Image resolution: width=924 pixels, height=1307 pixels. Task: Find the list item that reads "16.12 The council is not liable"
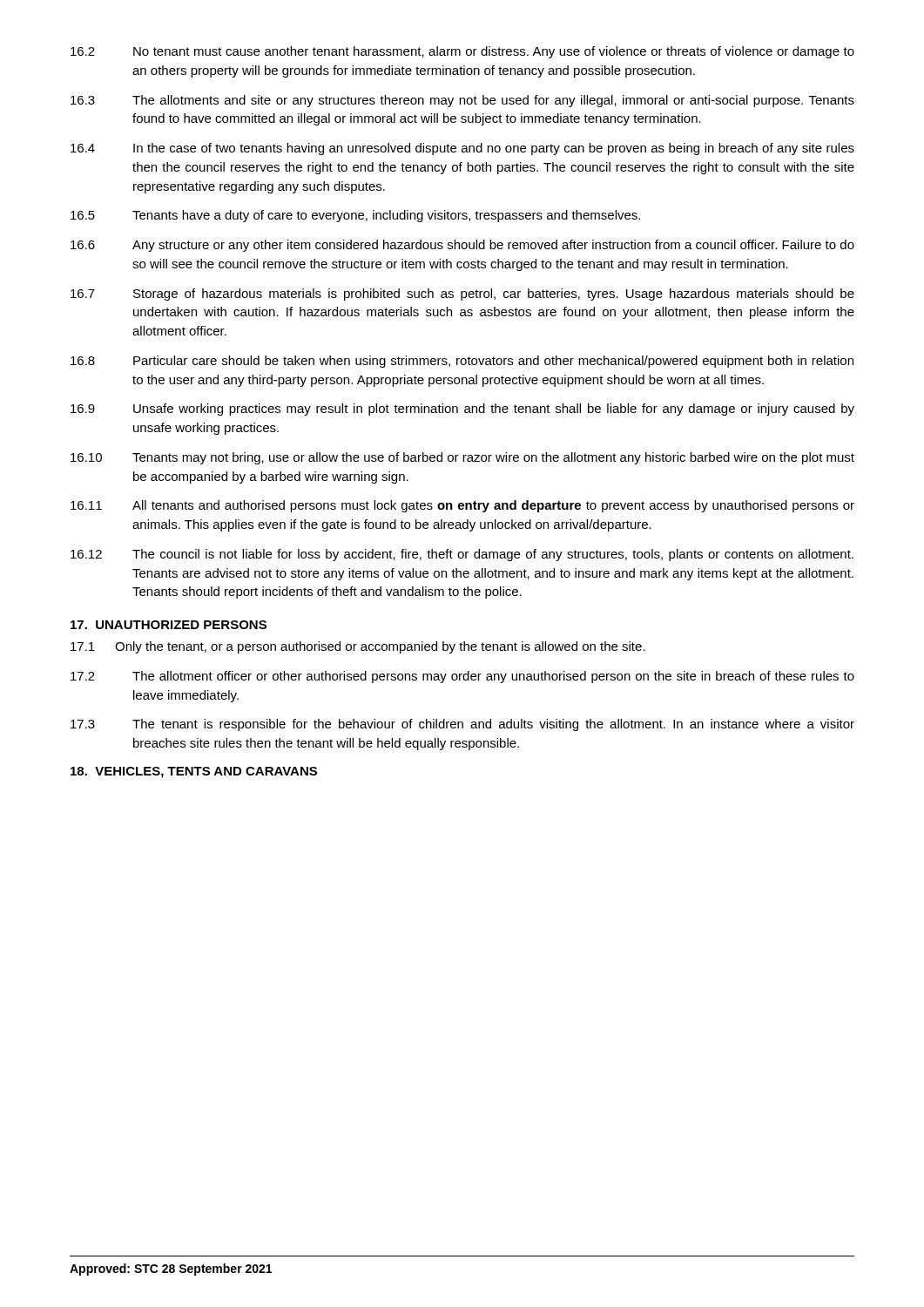click(x=462, y=573)
